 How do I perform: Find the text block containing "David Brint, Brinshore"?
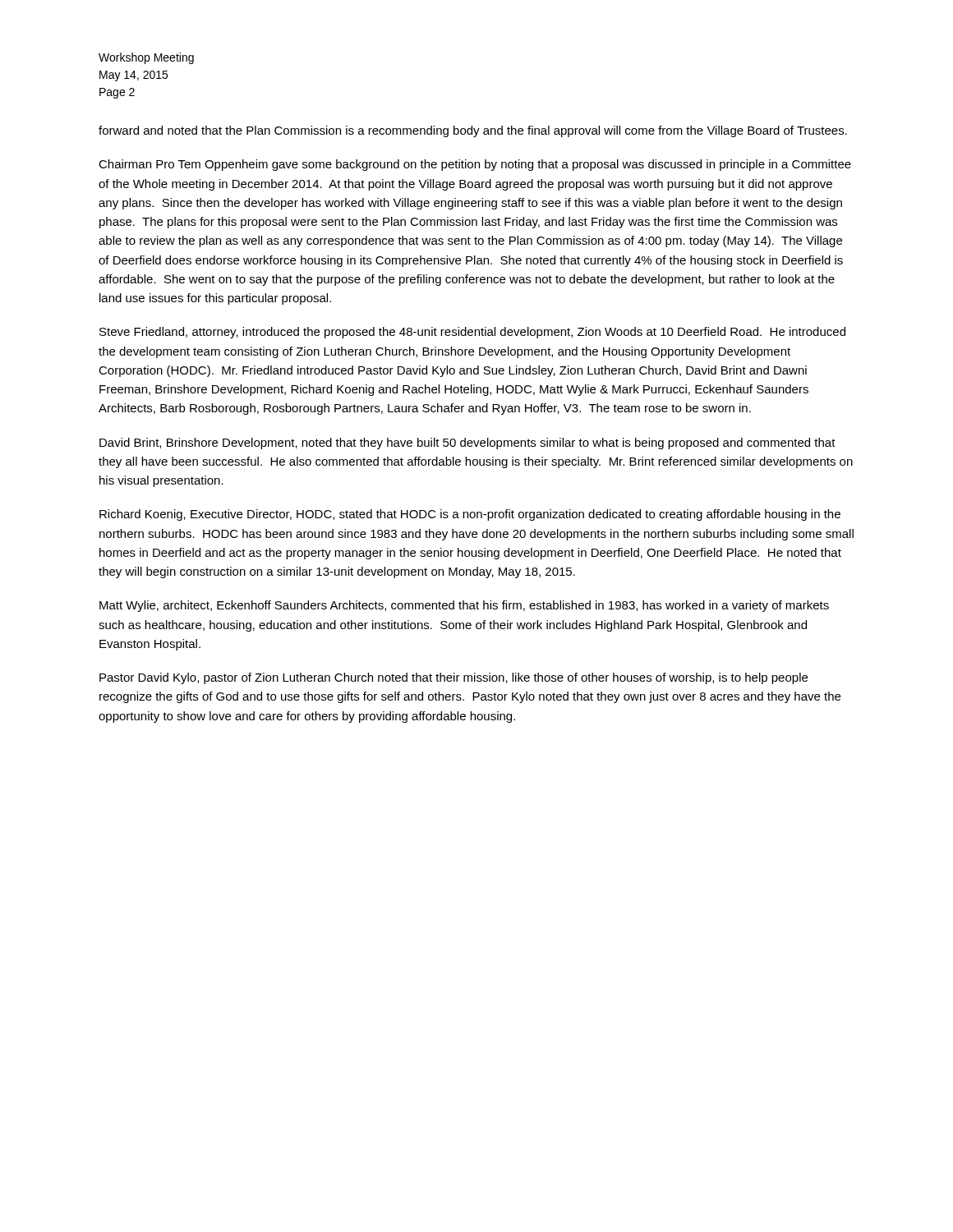(476, 461)
